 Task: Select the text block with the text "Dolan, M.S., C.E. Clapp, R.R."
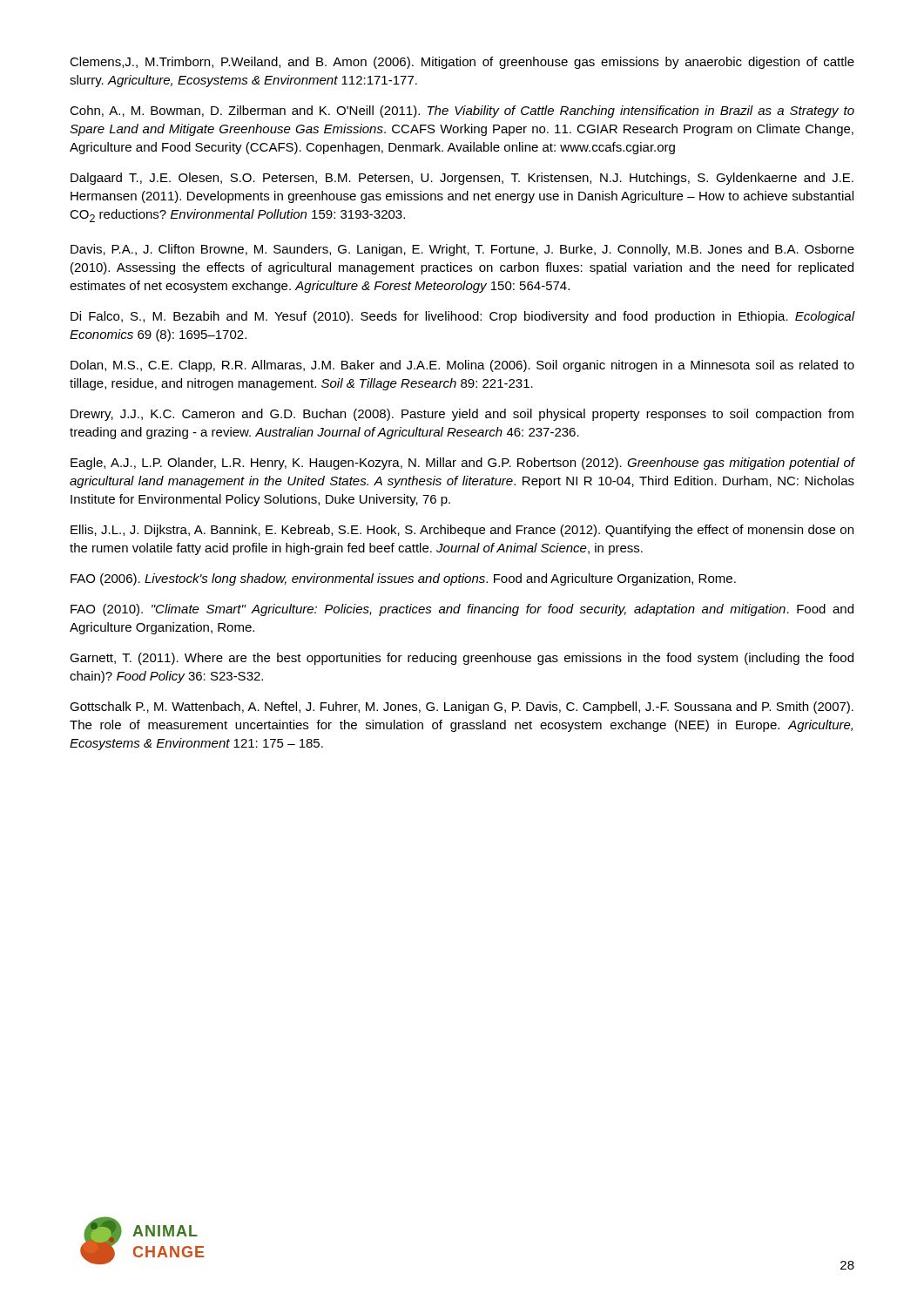[x=462, y=373]
